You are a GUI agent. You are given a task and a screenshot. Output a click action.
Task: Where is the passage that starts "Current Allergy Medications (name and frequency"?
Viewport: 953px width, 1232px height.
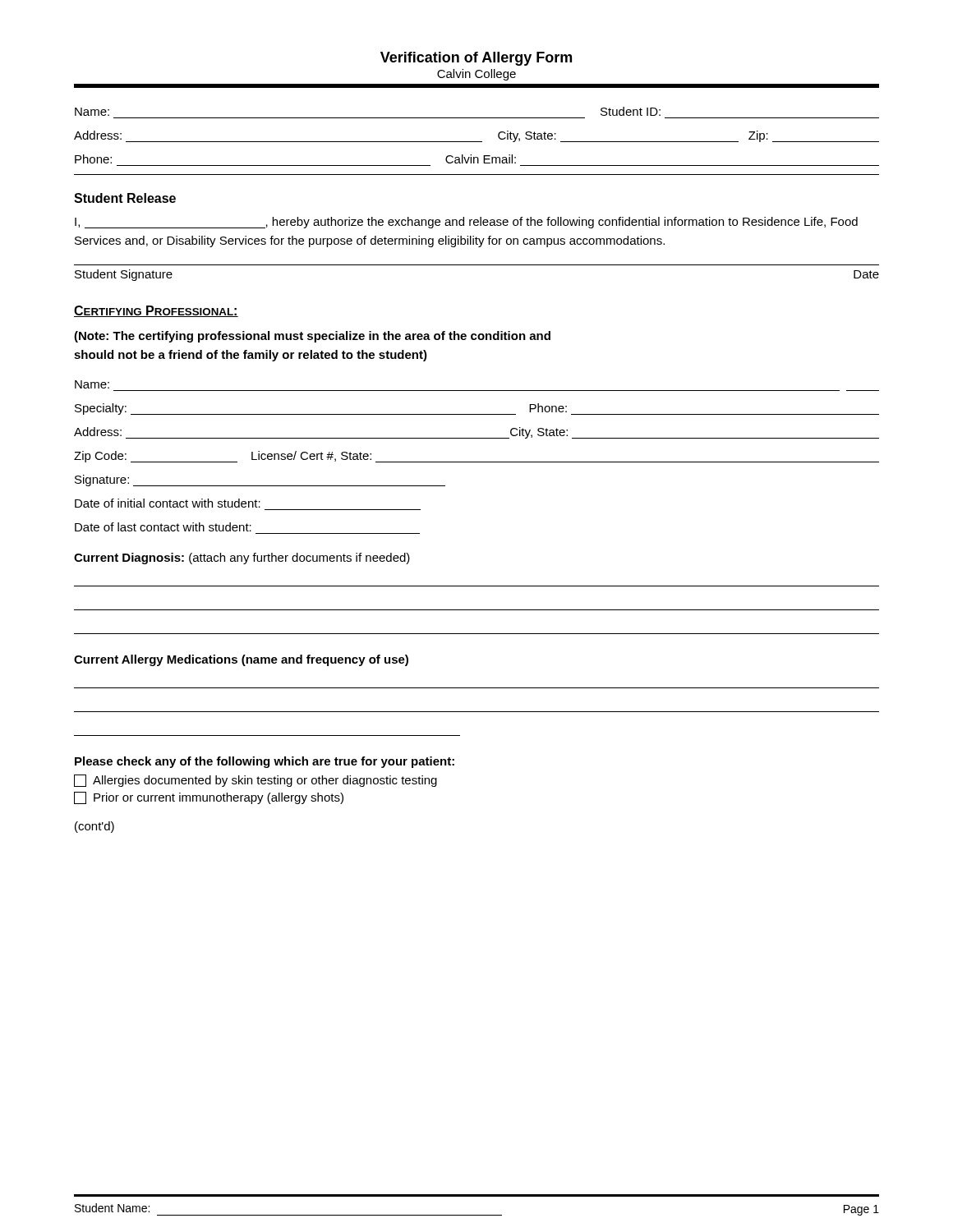[x=241, y=659]
